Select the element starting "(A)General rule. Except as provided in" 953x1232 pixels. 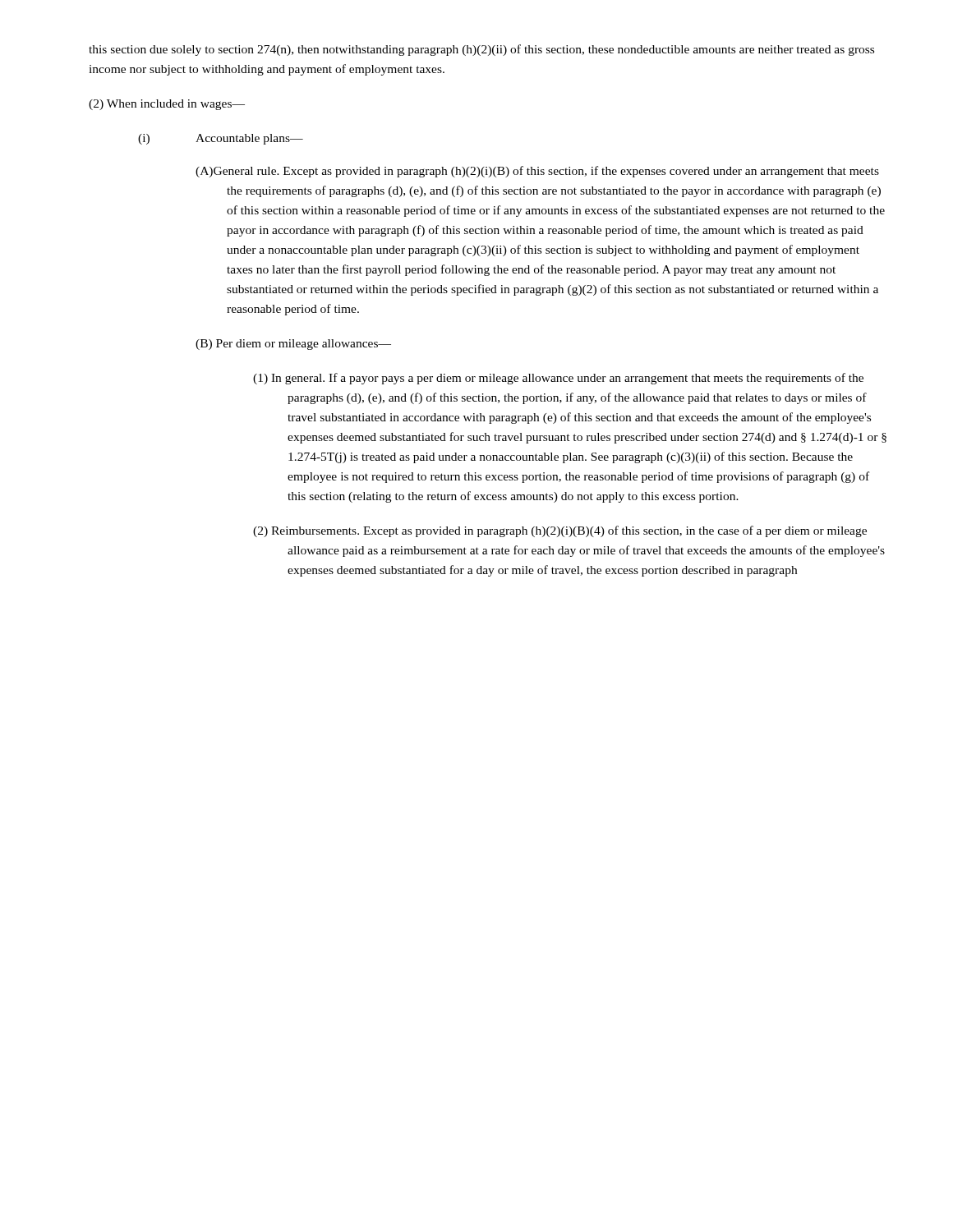pyautogui.click(x=540, y=240)
